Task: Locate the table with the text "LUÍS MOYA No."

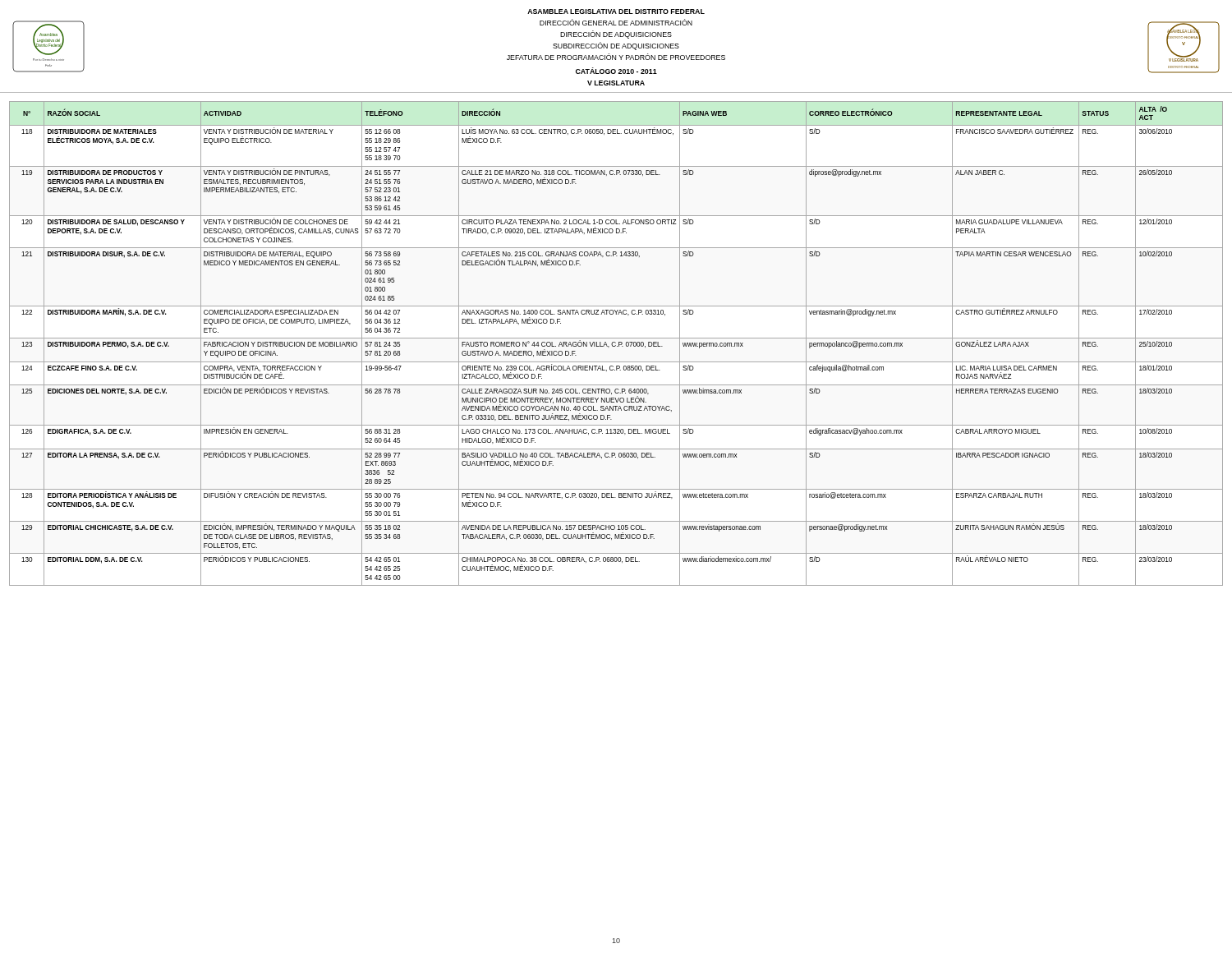Action: (x=616, y=341)
